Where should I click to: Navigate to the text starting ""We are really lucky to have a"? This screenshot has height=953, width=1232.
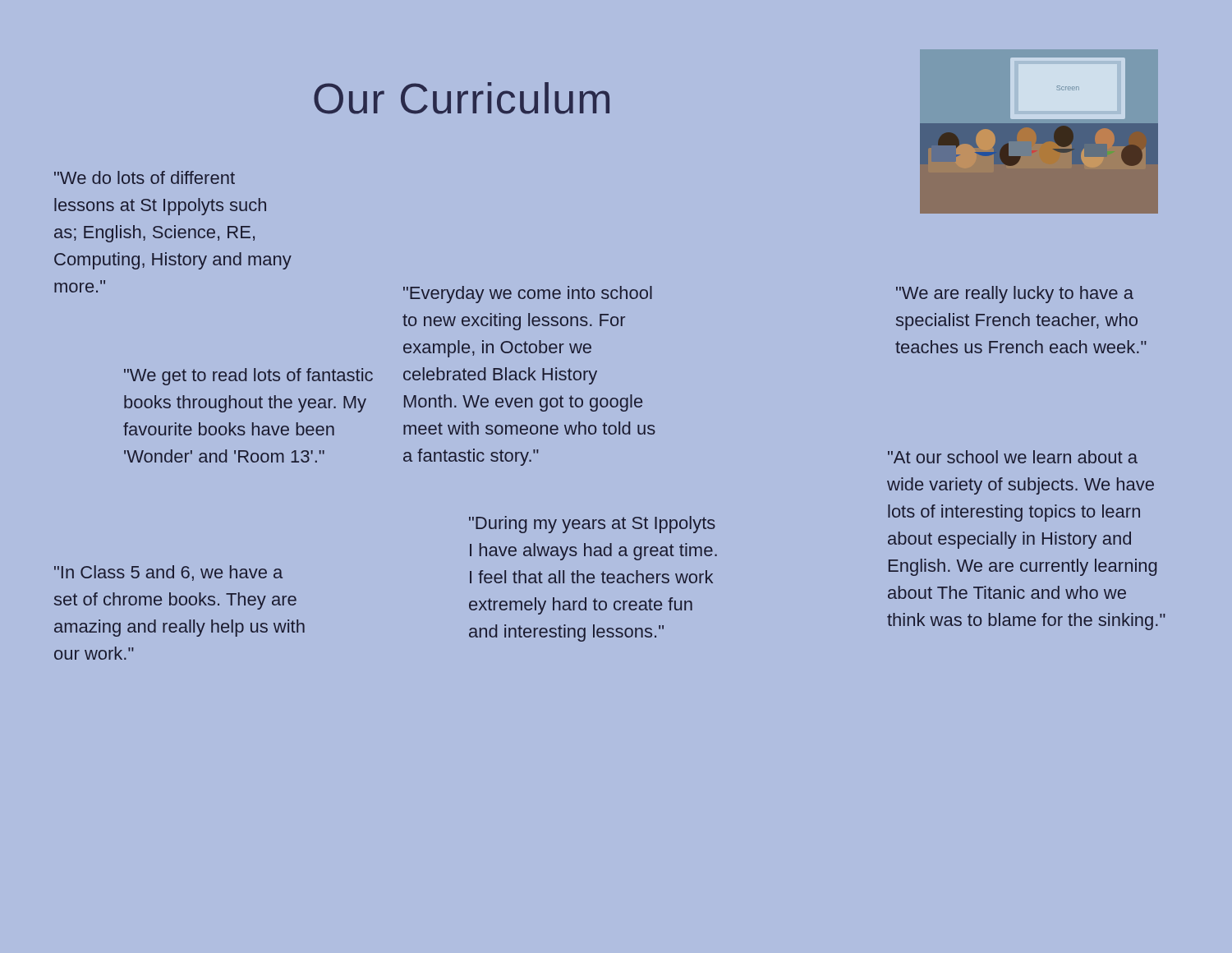(x=1021, y=320)
